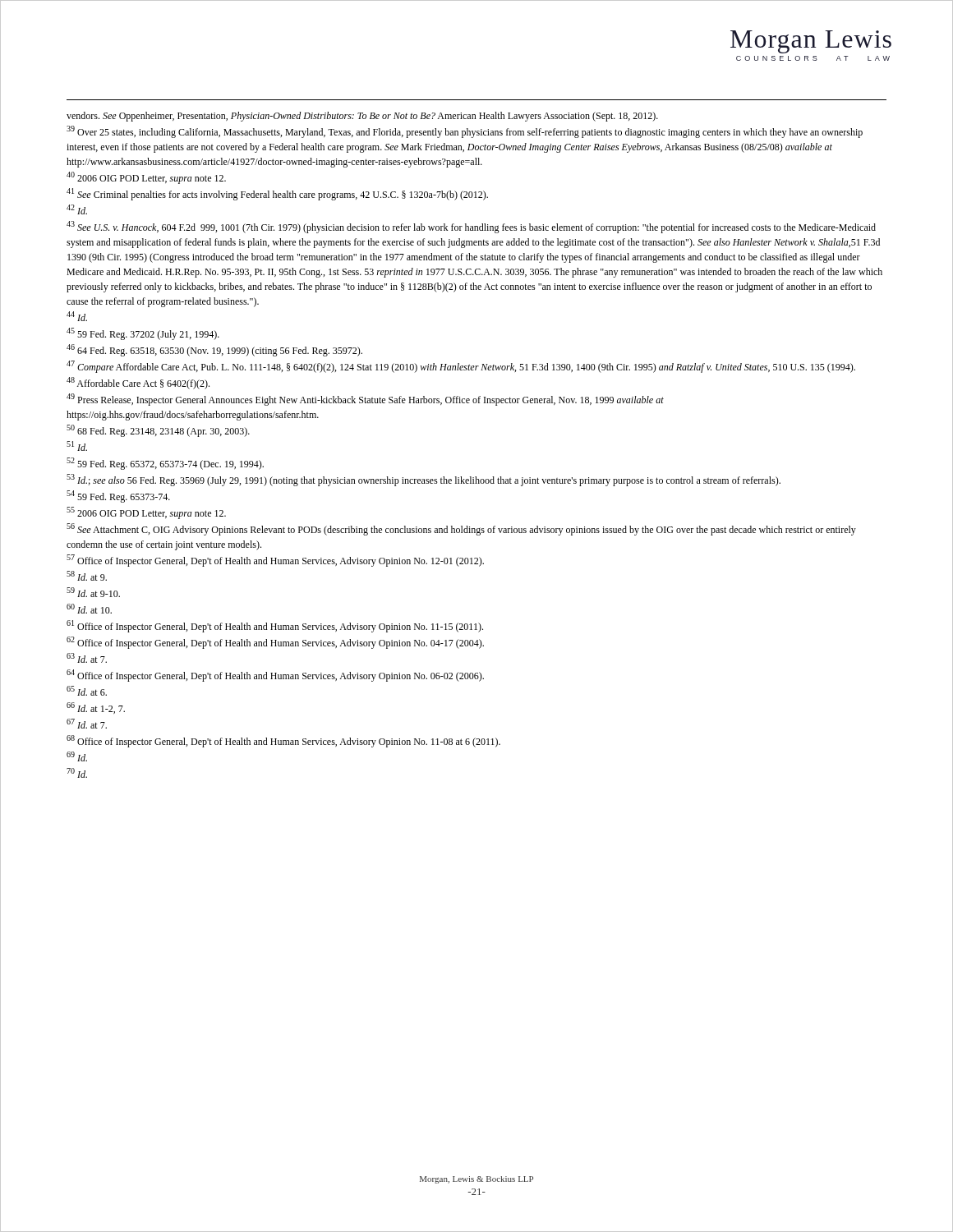Select the passage starting "47 Compare Affordable Care Act, Pub. L."
Screen dimensions: 1232x953
[x=461, y=366]
